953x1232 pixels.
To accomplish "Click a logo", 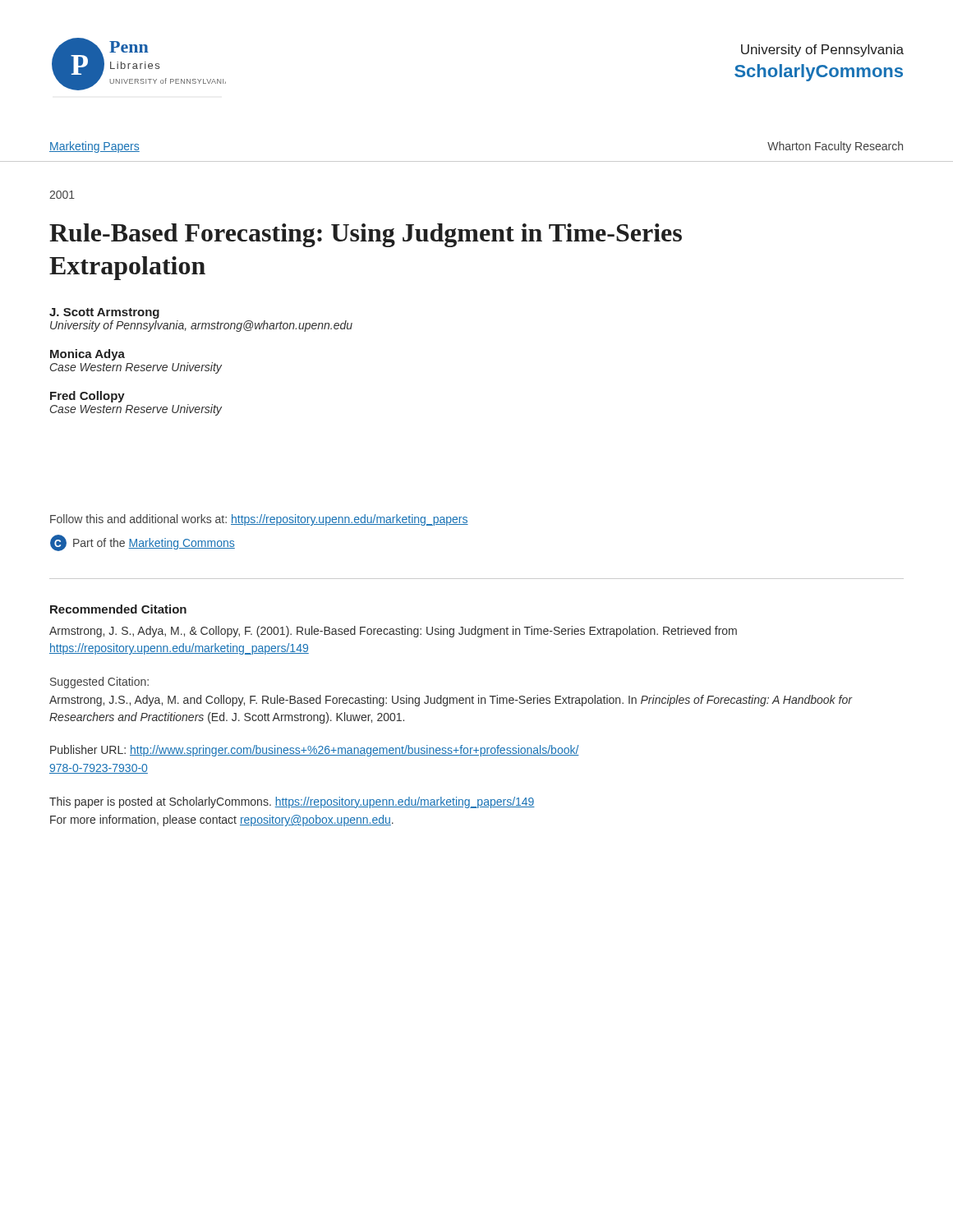I will tap(140, 73).
